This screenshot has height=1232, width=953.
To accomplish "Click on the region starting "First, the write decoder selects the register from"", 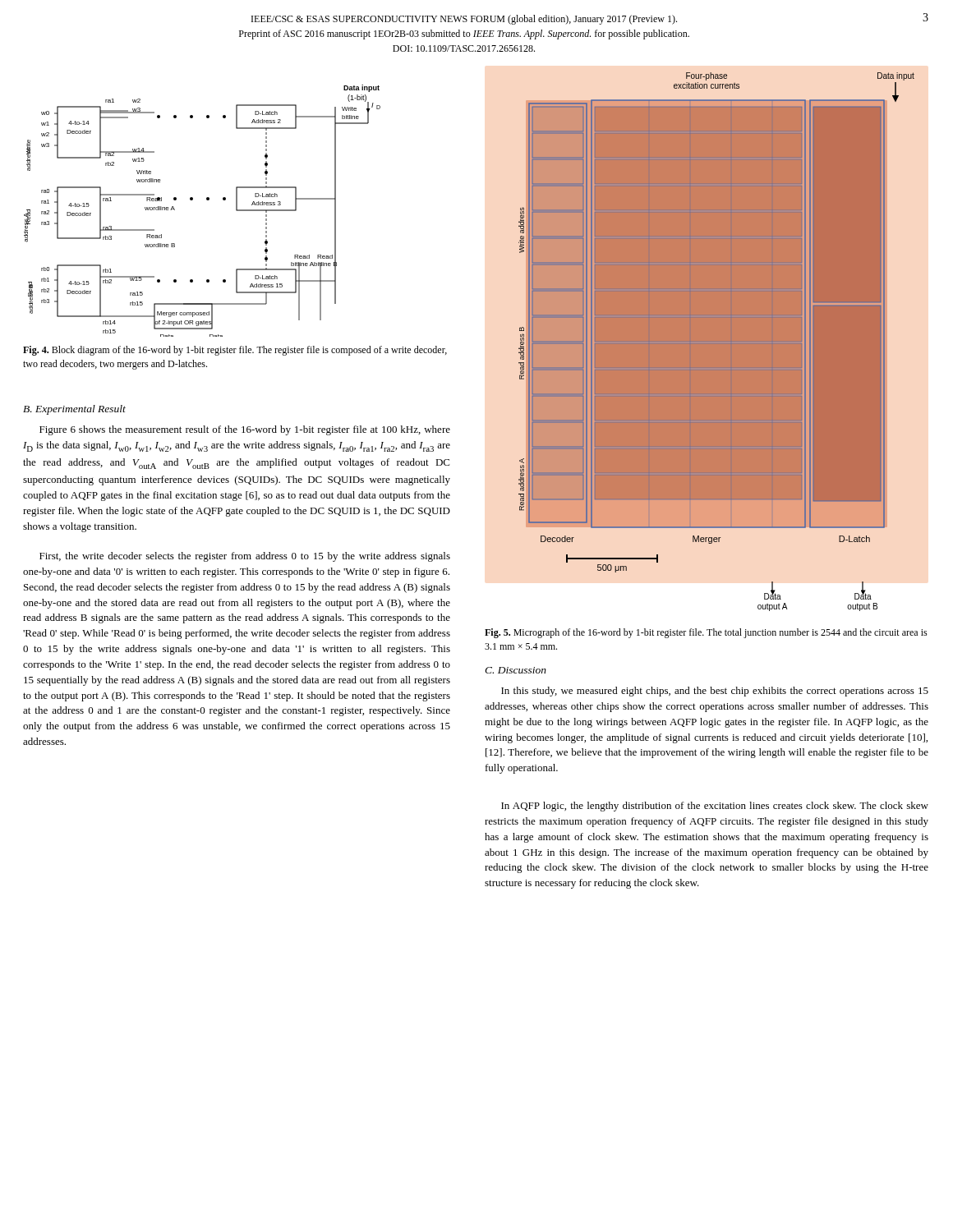I will [x=237, y=649].
